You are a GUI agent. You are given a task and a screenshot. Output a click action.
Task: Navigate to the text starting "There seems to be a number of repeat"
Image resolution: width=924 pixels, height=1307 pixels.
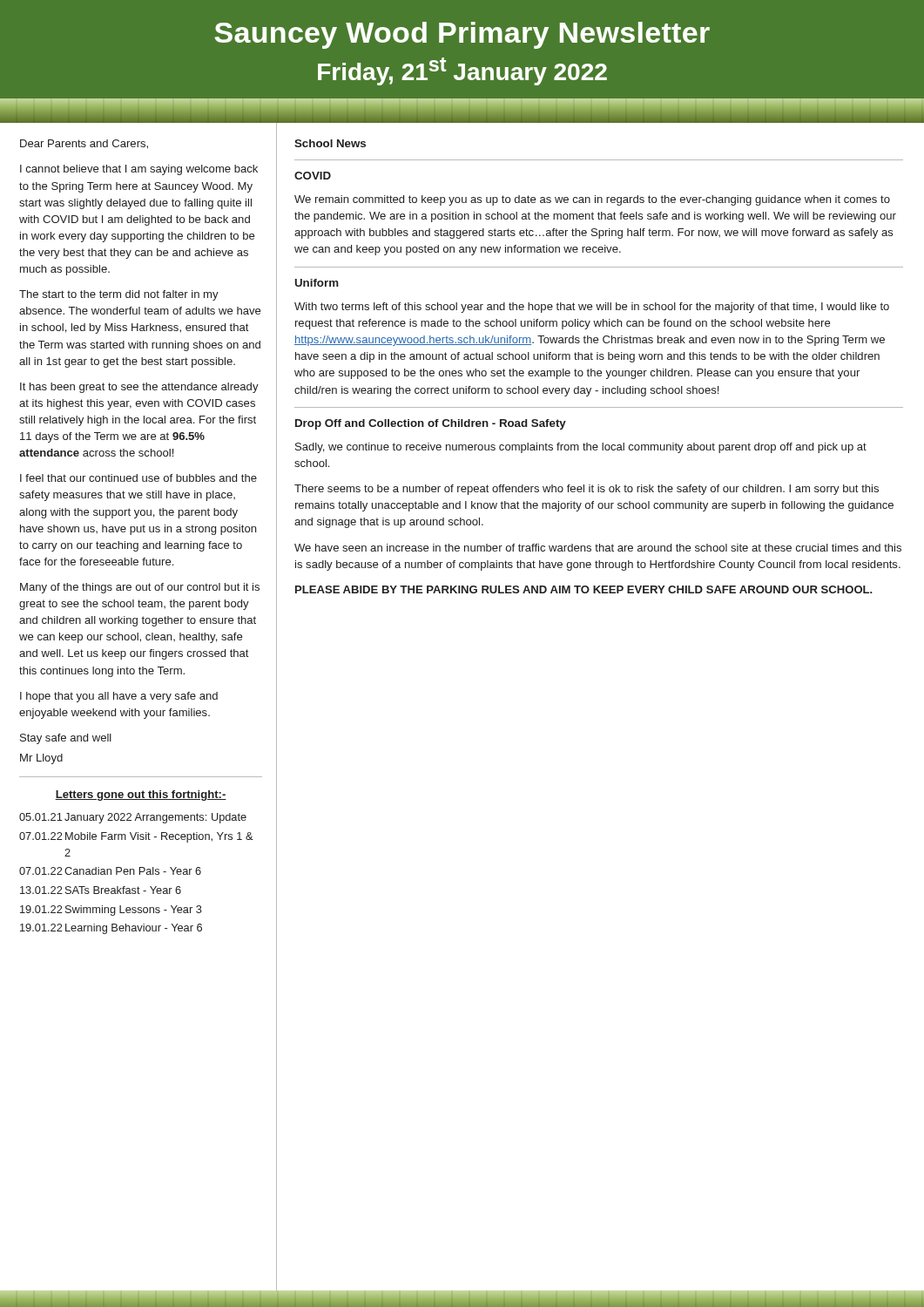(x=594, y=505)
